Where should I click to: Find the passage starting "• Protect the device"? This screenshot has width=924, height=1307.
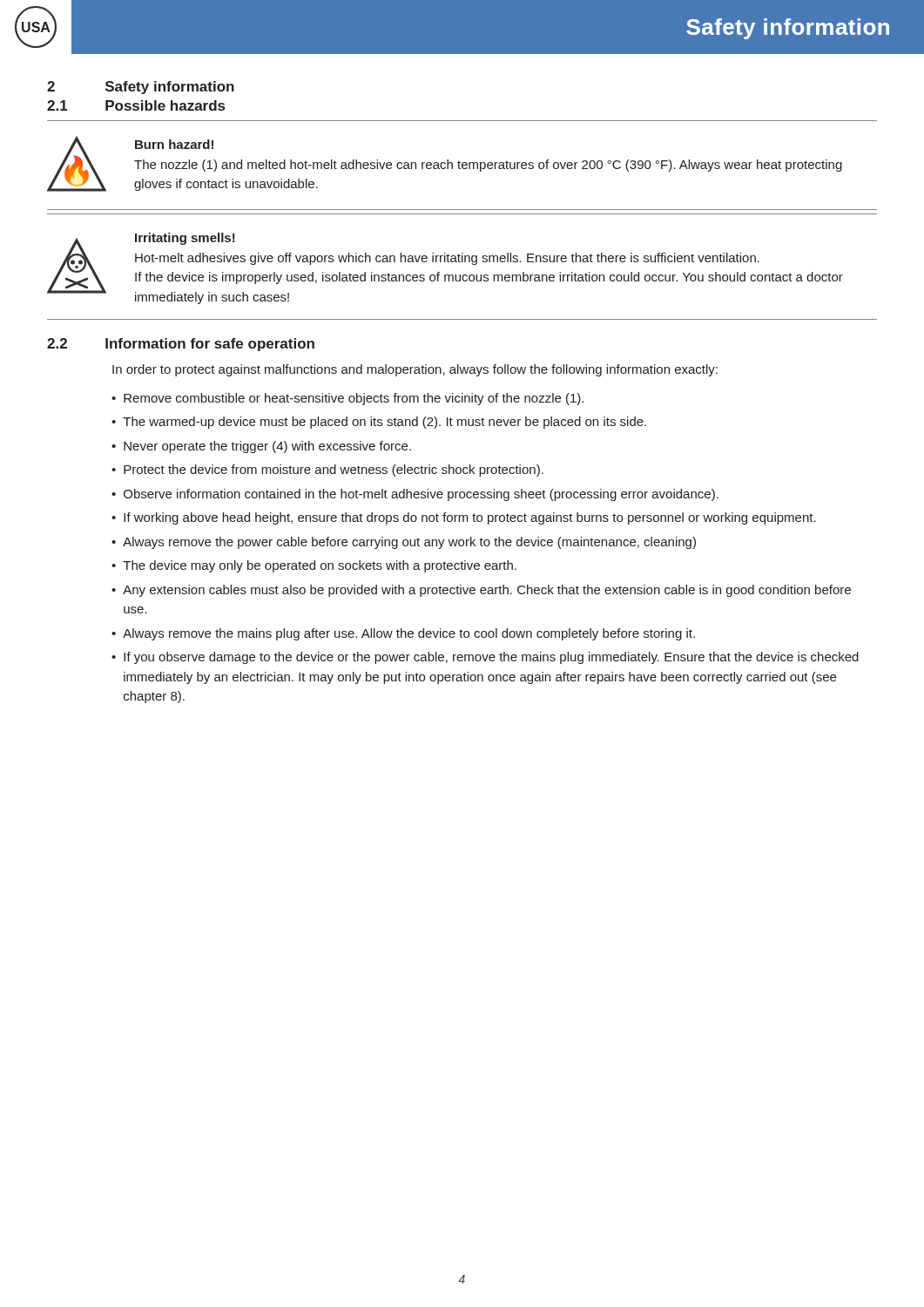point(328,470)
